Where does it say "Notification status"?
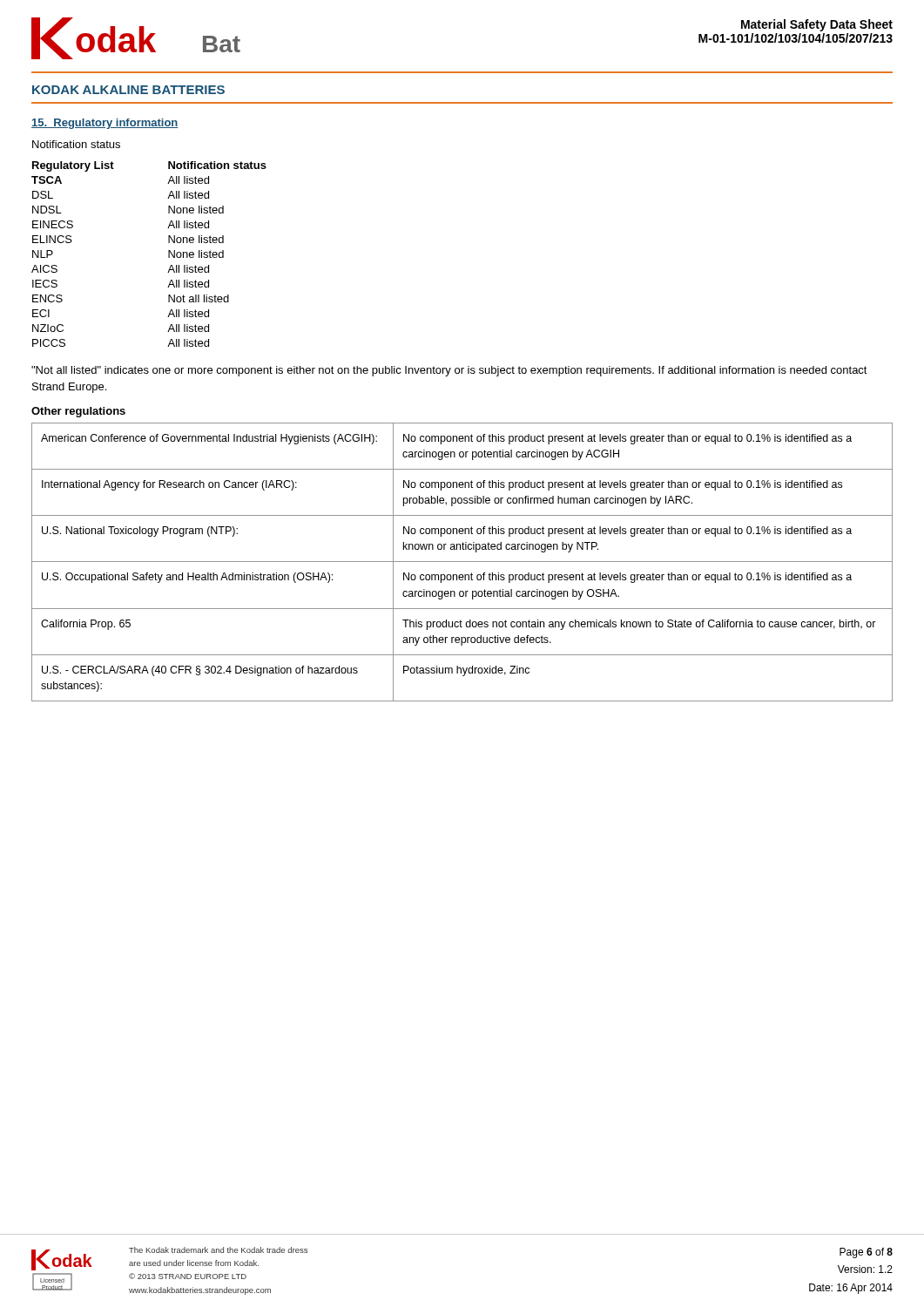The height and width of the screenshot is (1307, 924). click(x=76, y=144)
